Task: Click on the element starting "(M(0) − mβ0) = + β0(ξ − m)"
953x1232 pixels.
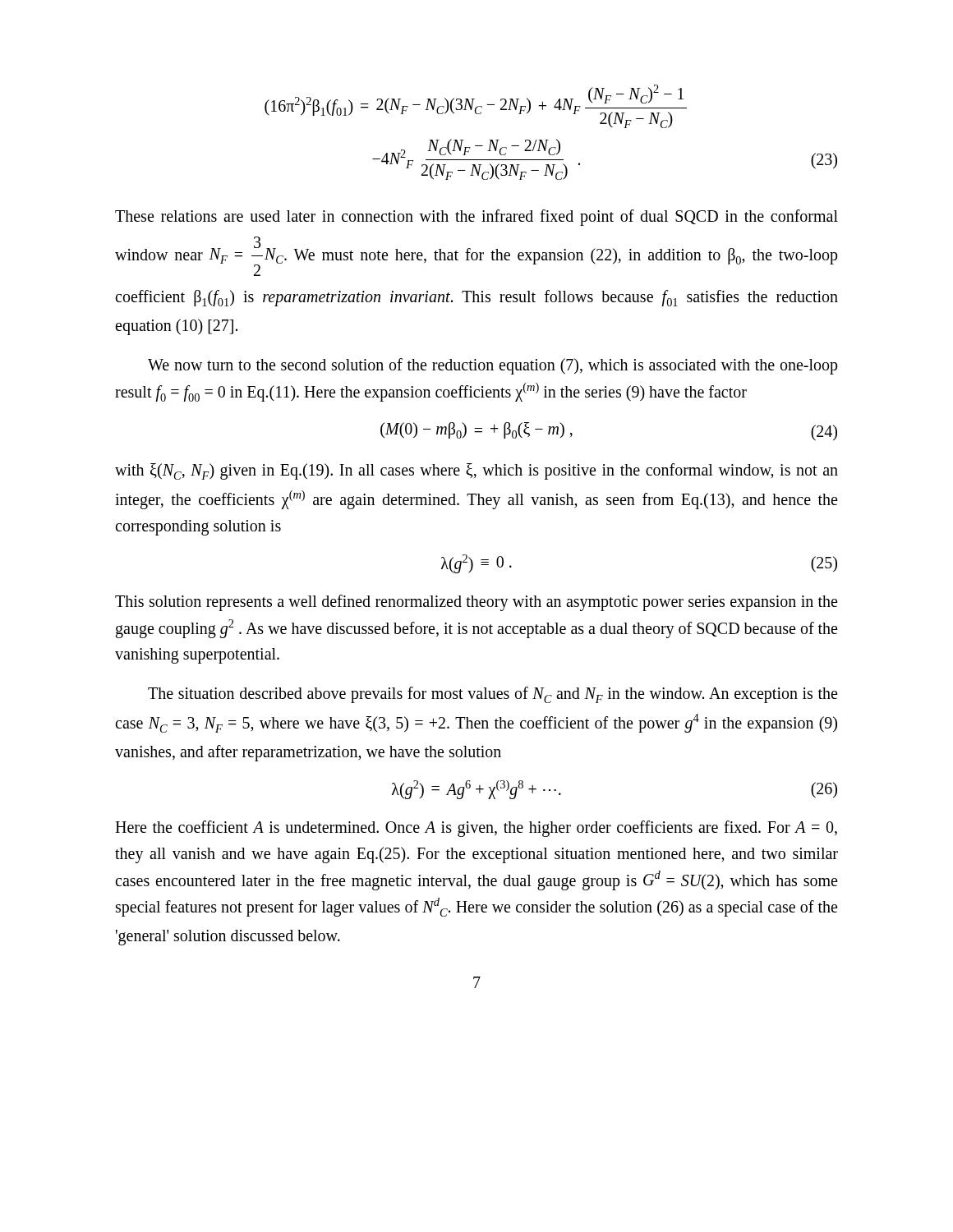Action: tap(476, 431)
